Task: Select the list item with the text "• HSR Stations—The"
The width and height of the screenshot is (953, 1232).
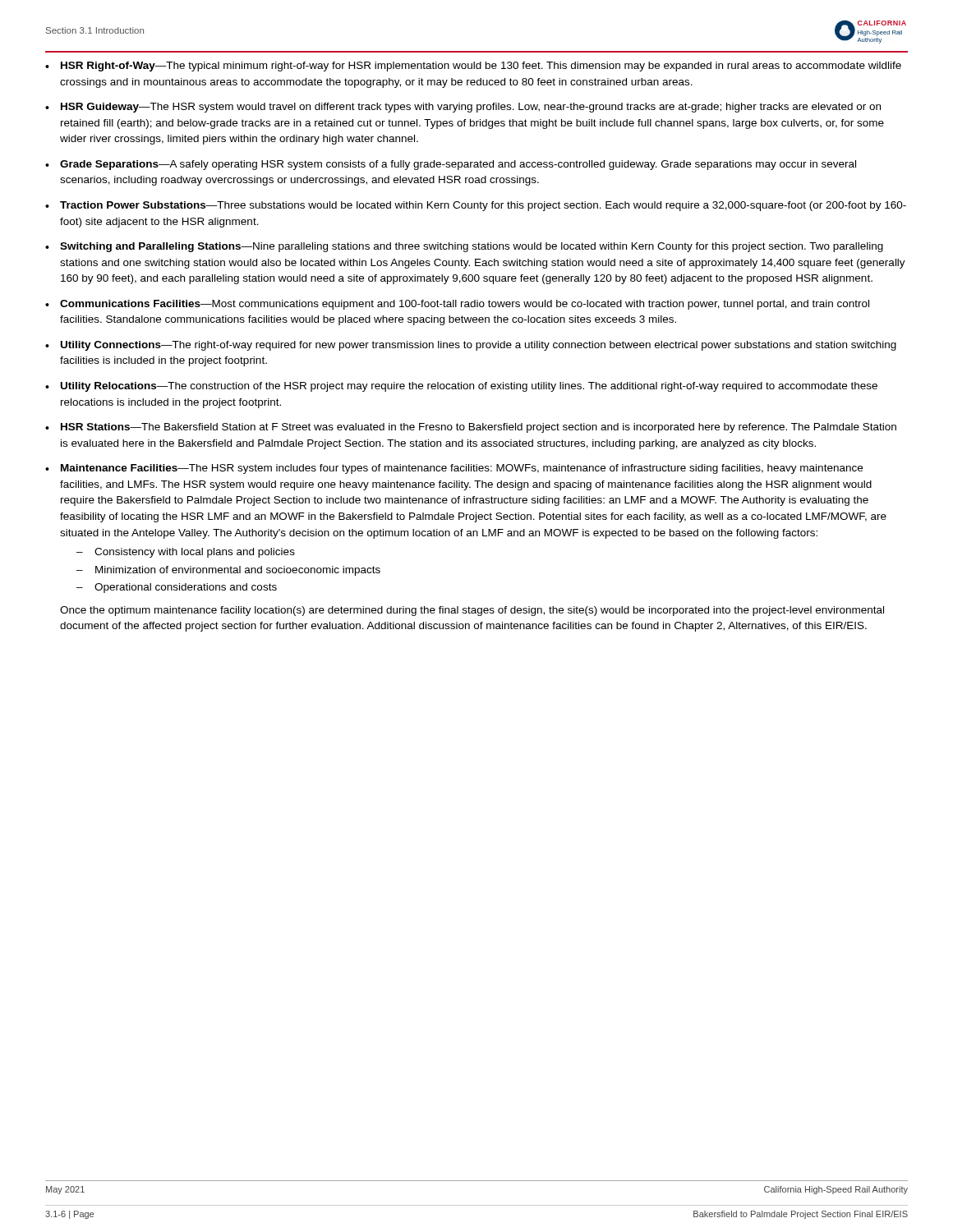Action: (x=476, y=435)
